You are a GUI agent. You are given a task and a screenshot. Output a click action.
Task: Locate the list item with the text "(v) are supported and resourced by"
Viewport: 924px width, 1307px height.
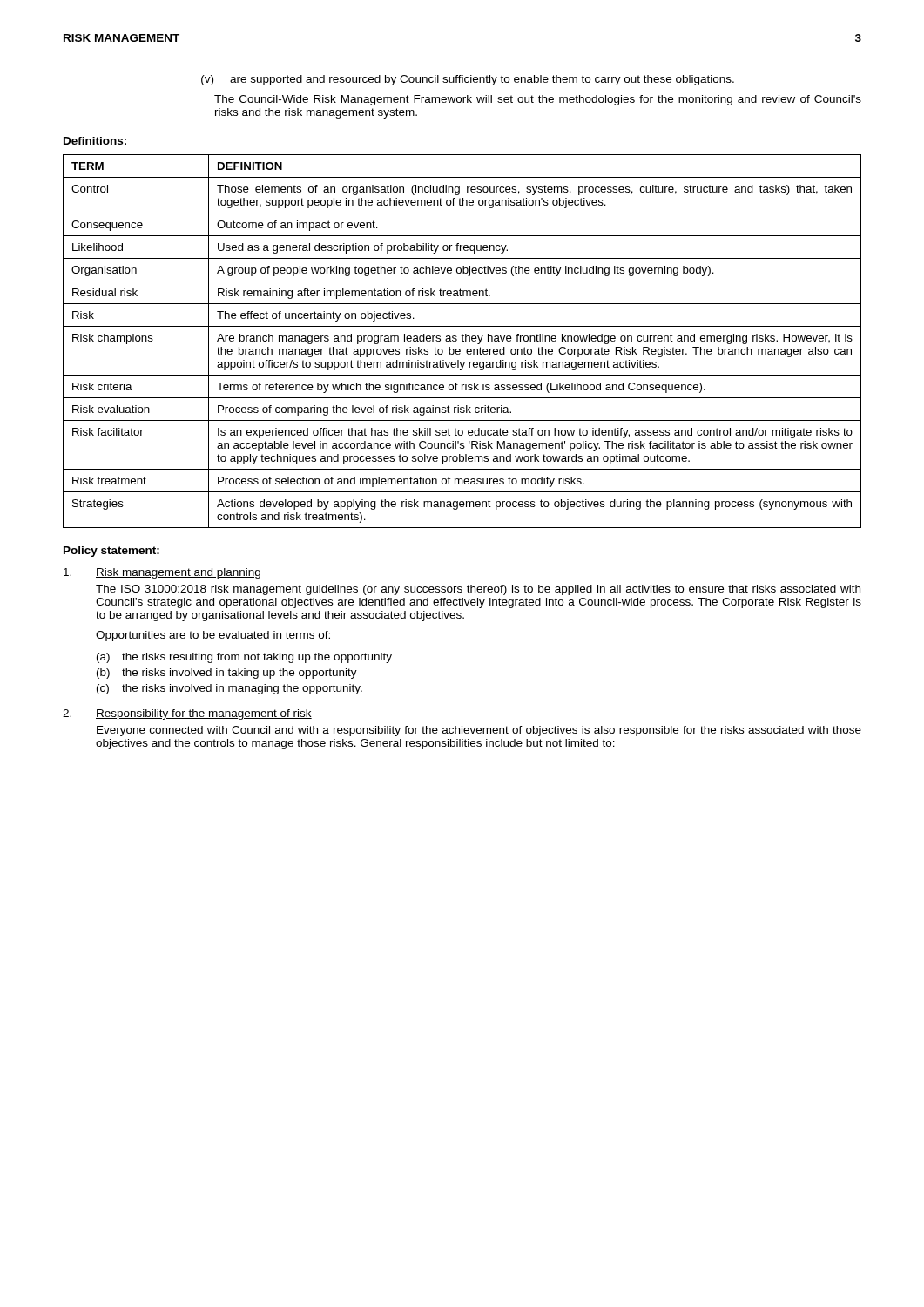(x=514, y=95)
